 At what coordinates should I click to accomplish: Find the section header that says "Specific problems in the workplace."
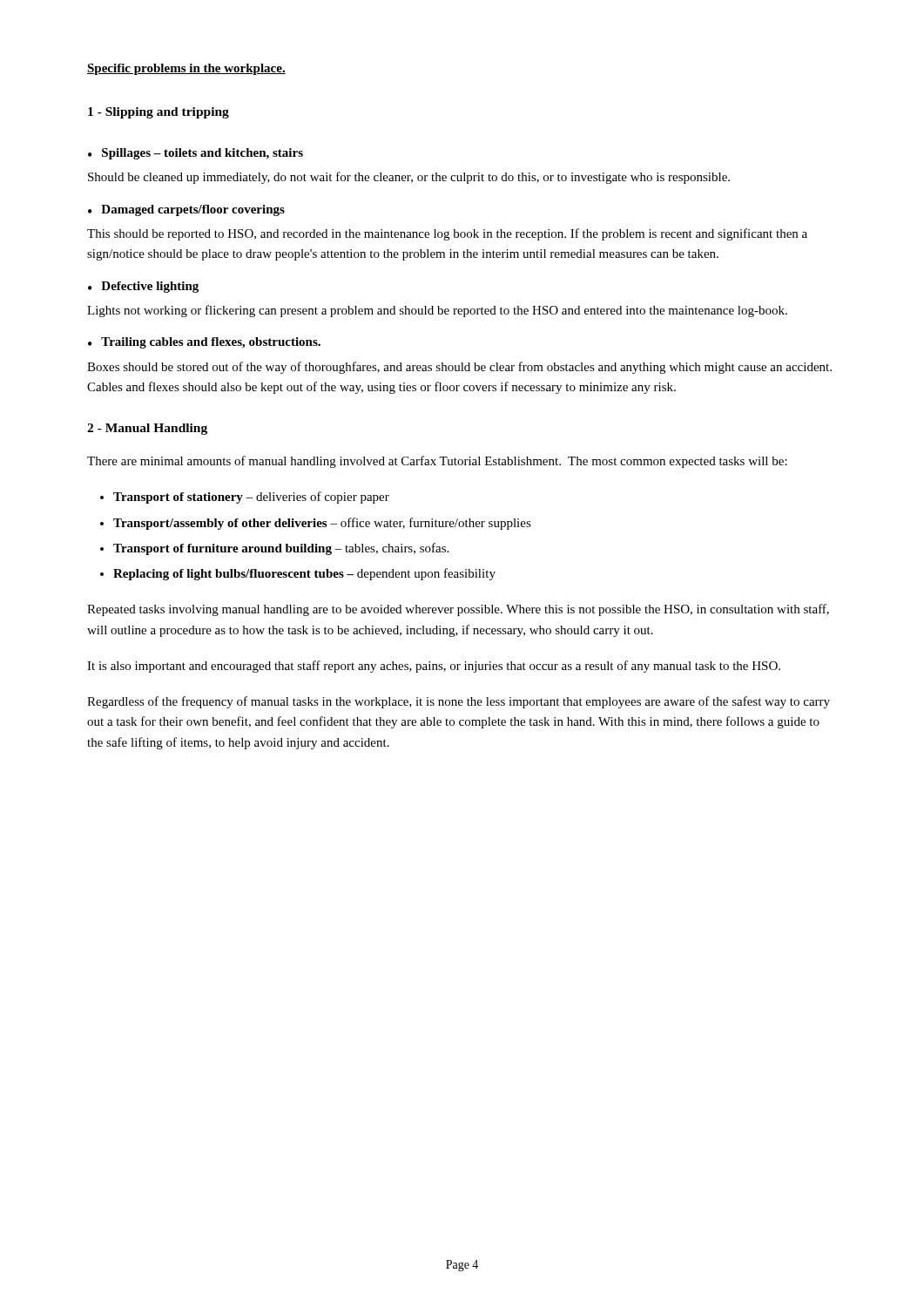tap(186, 68)
